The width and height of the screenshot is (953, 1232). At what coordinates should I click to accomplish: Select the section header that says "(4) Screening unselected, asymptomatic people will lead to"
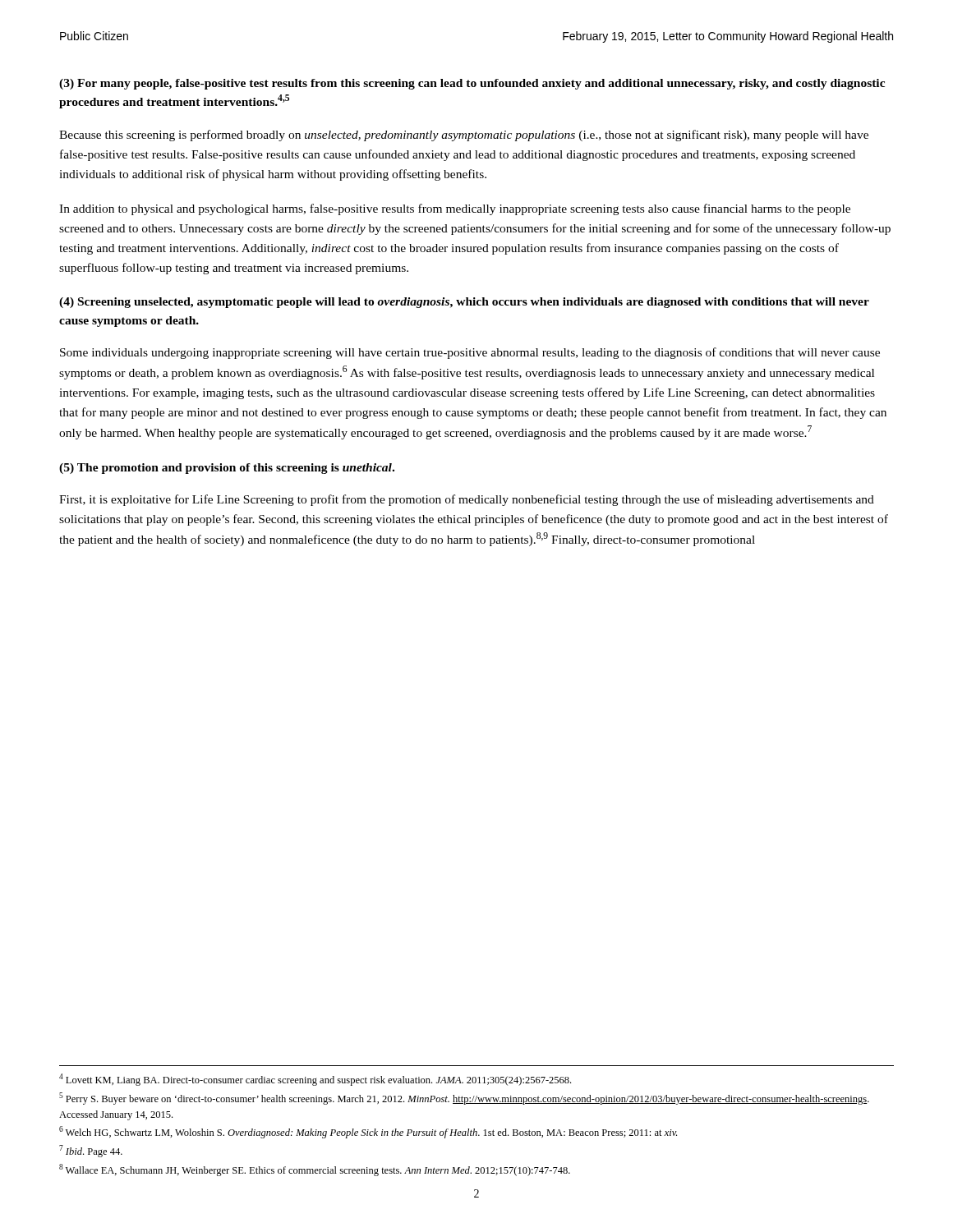(464, 310)
